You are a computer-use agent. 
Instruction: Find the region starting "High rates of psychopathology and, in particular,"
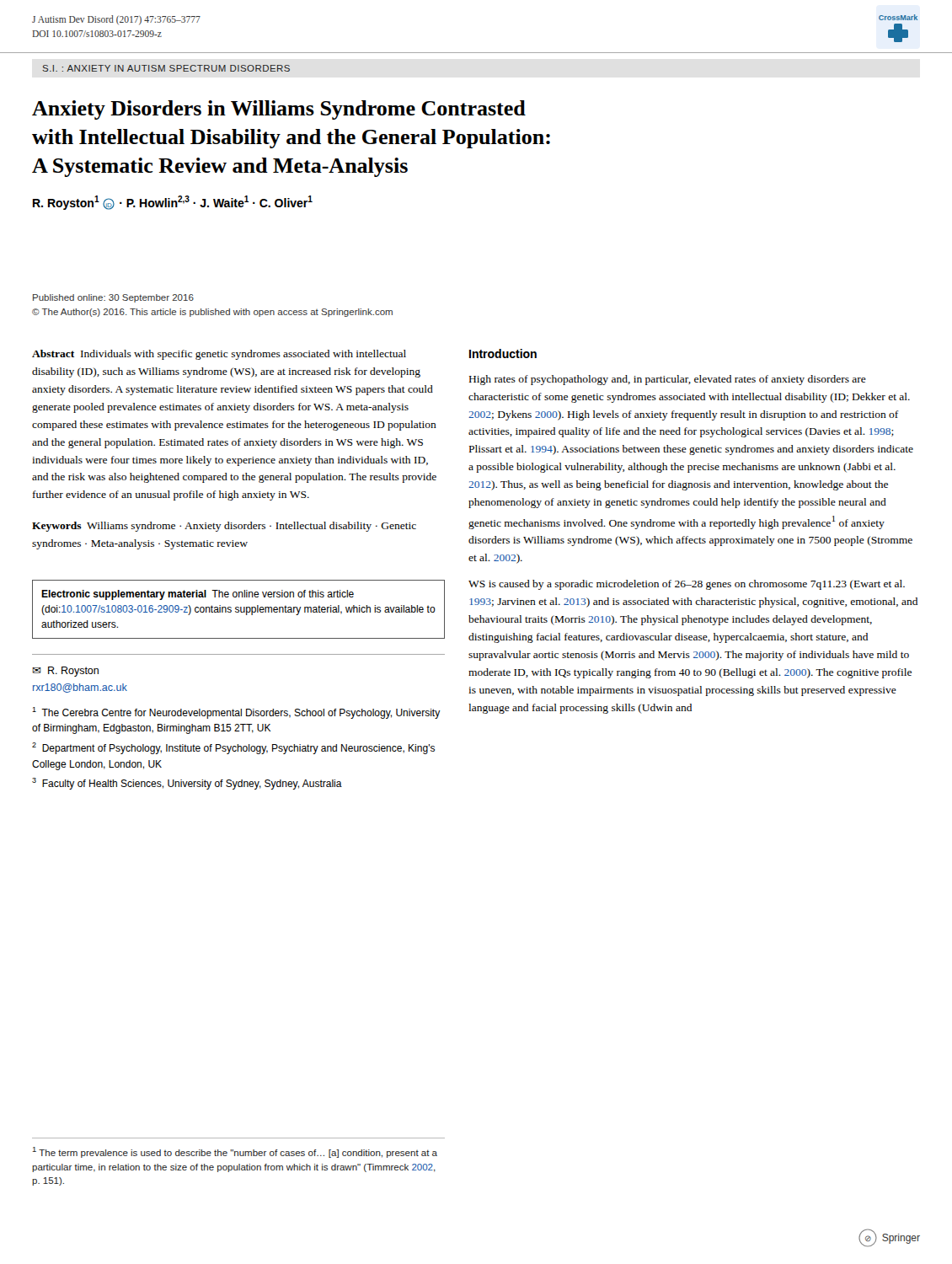pyautogui.click(x=694, y=544)
